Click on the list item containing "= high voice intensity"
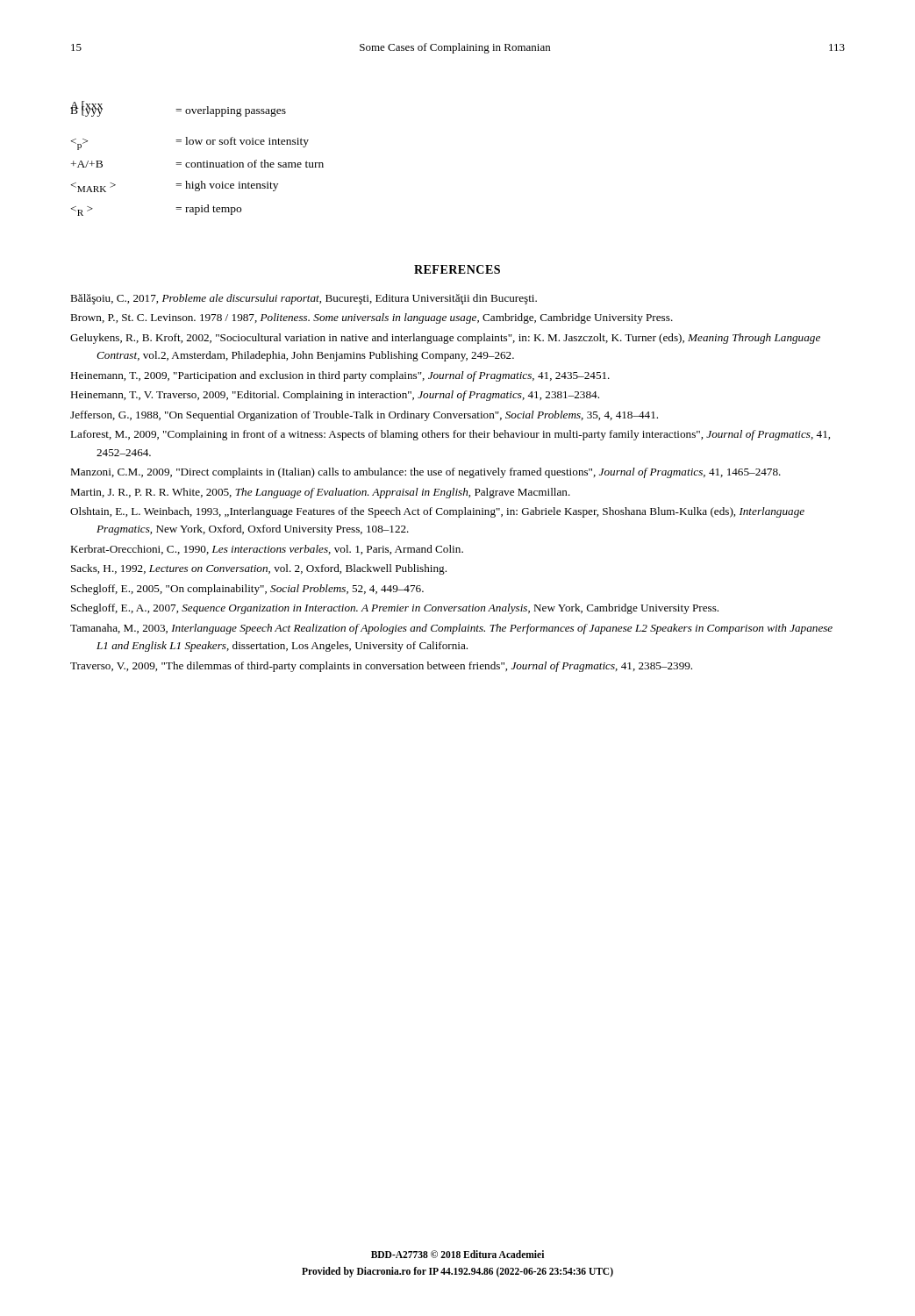The height and width of the screenshot is (1316, 915). pos(175,186)
